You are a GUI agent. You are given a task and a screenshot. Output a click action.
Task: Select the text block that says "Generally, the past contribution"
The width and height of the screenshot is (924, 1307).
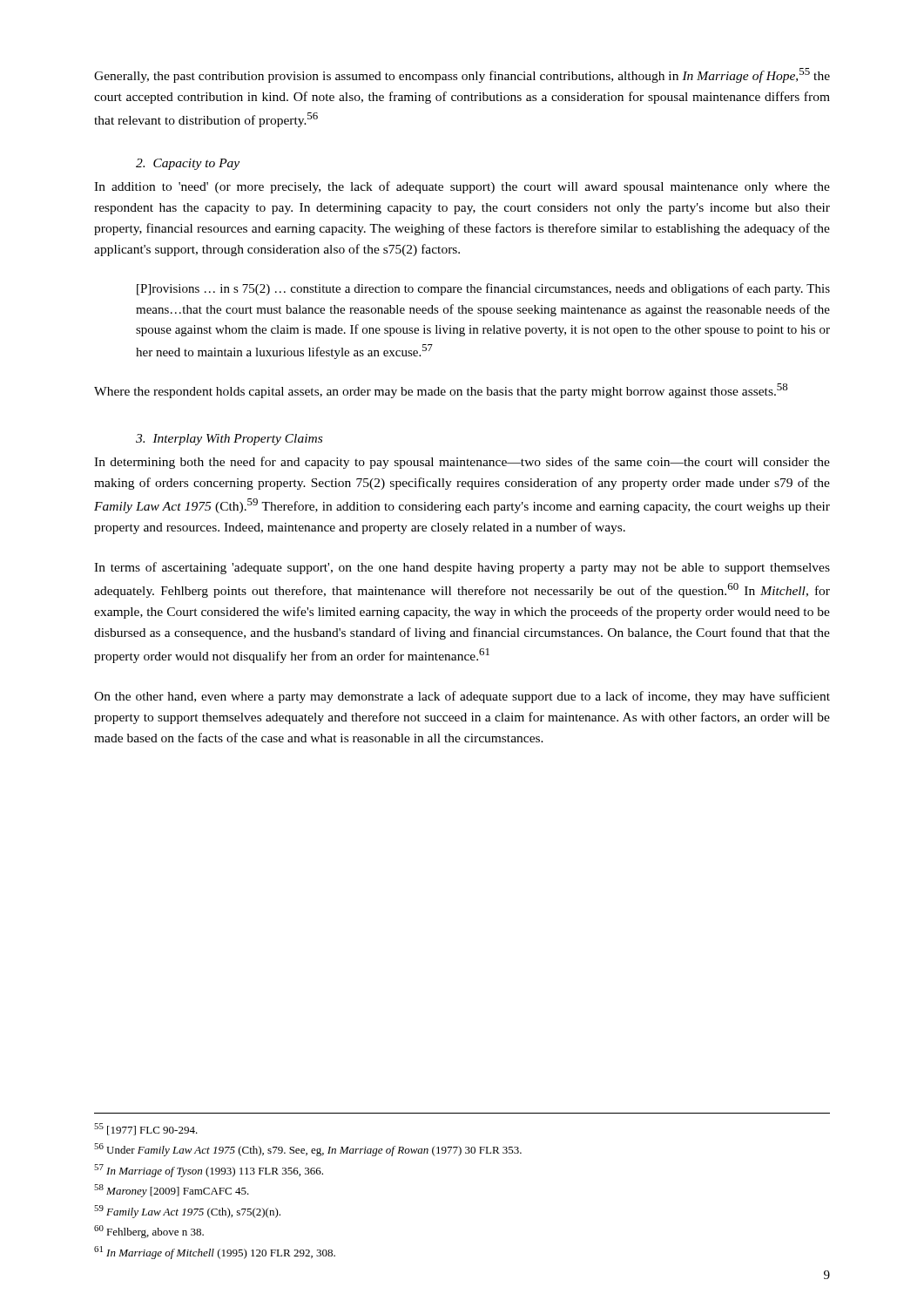462,97
